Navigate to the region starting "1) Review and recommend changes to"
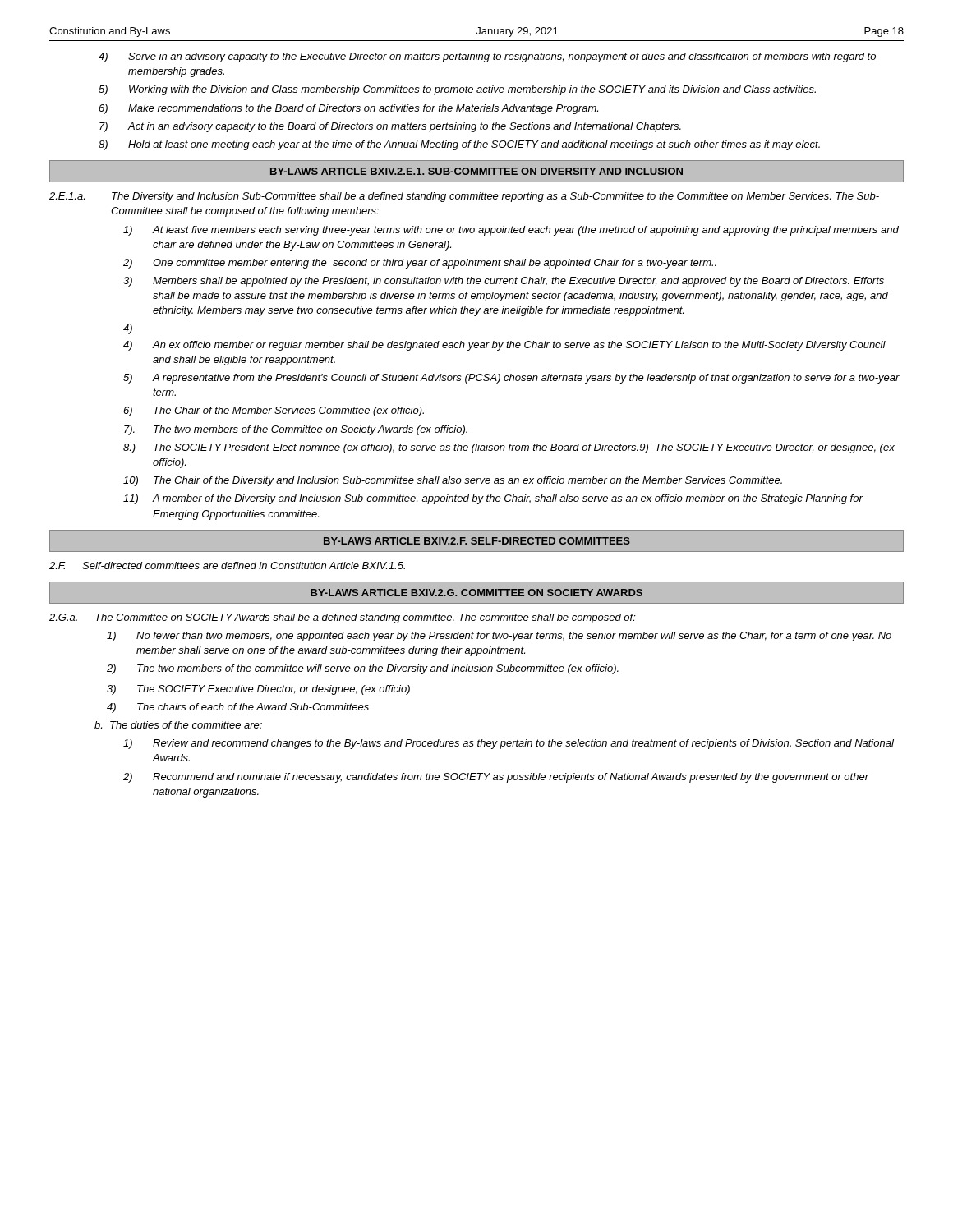Viewport: 953px width, 1232px height. click(x=513, y=751)
